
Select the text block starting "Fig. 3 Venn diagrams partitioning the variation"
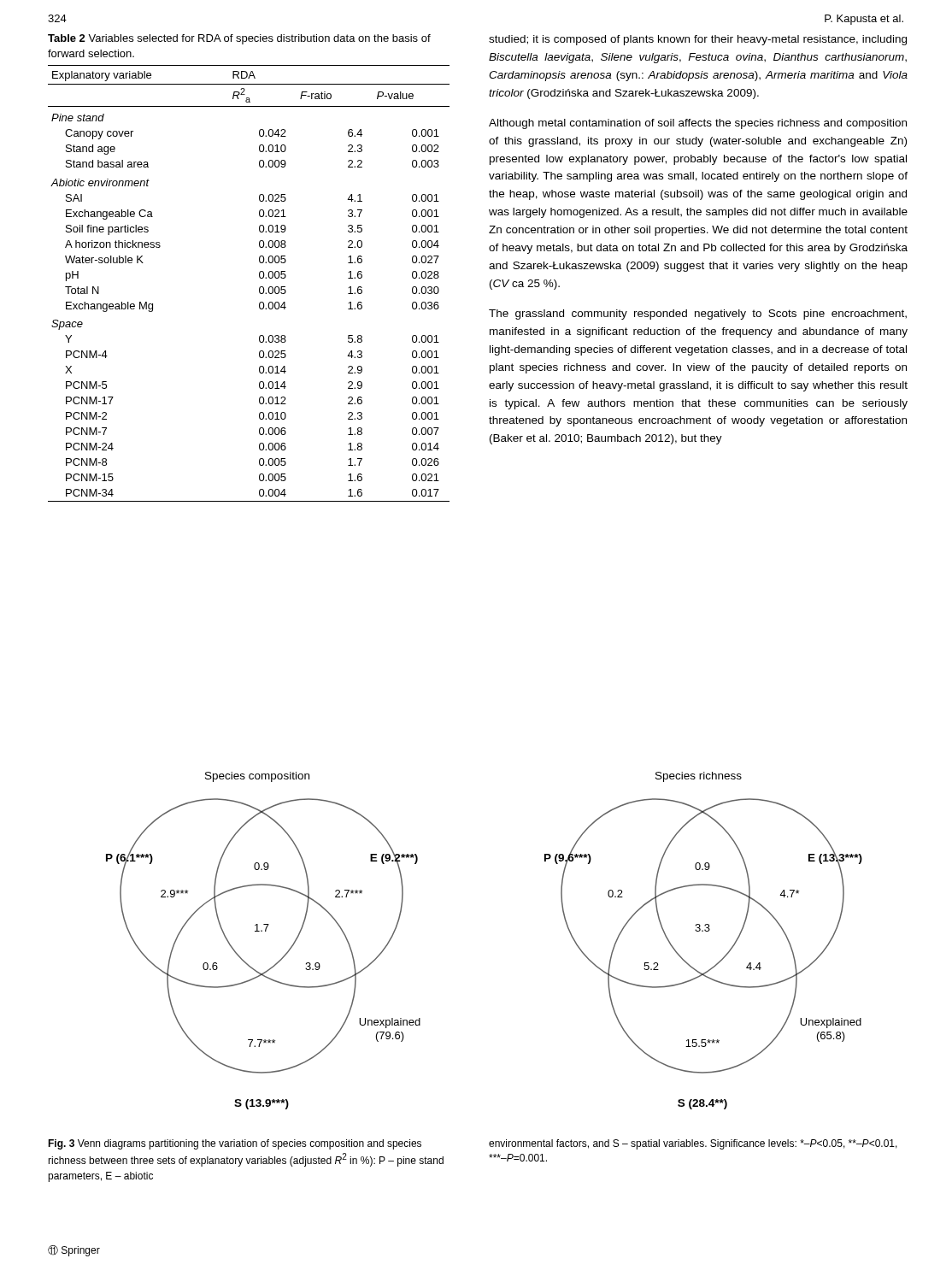pos(246,1160)
